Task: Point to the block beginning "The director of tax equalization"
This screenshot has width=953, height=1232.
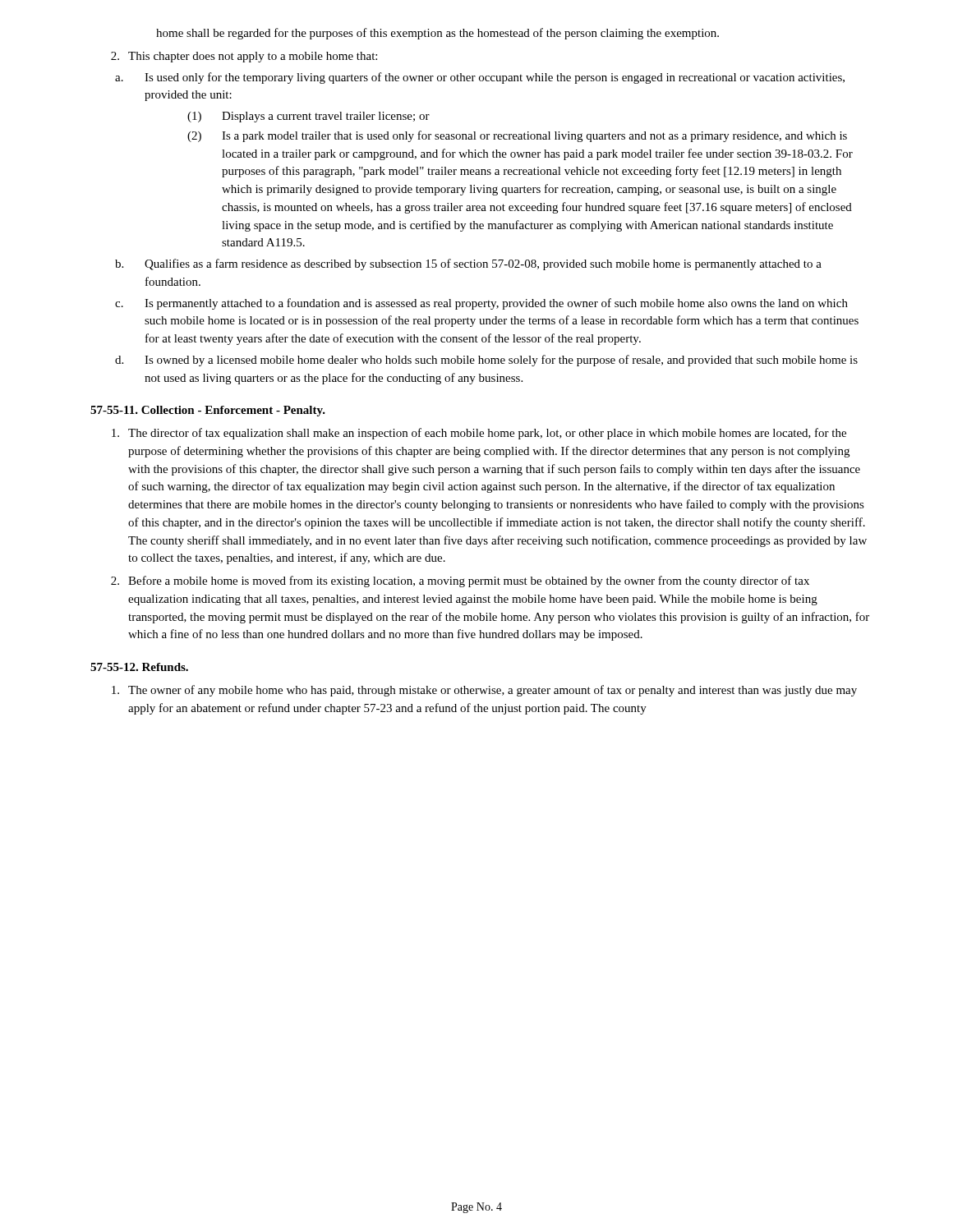Action: tap(481, 496)
